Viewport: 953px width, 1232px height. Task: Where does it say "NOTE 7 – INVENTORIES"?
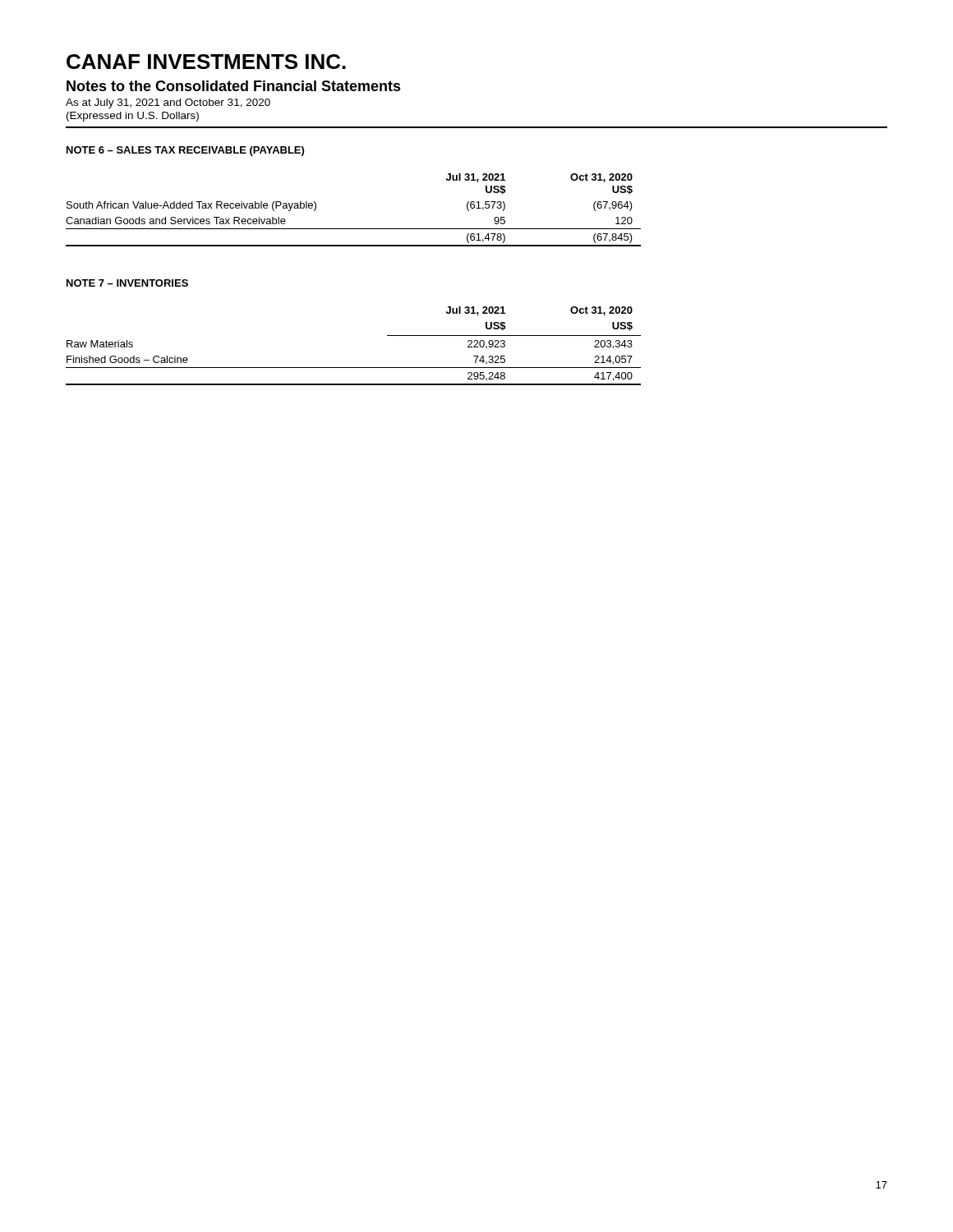click(127, 283)
